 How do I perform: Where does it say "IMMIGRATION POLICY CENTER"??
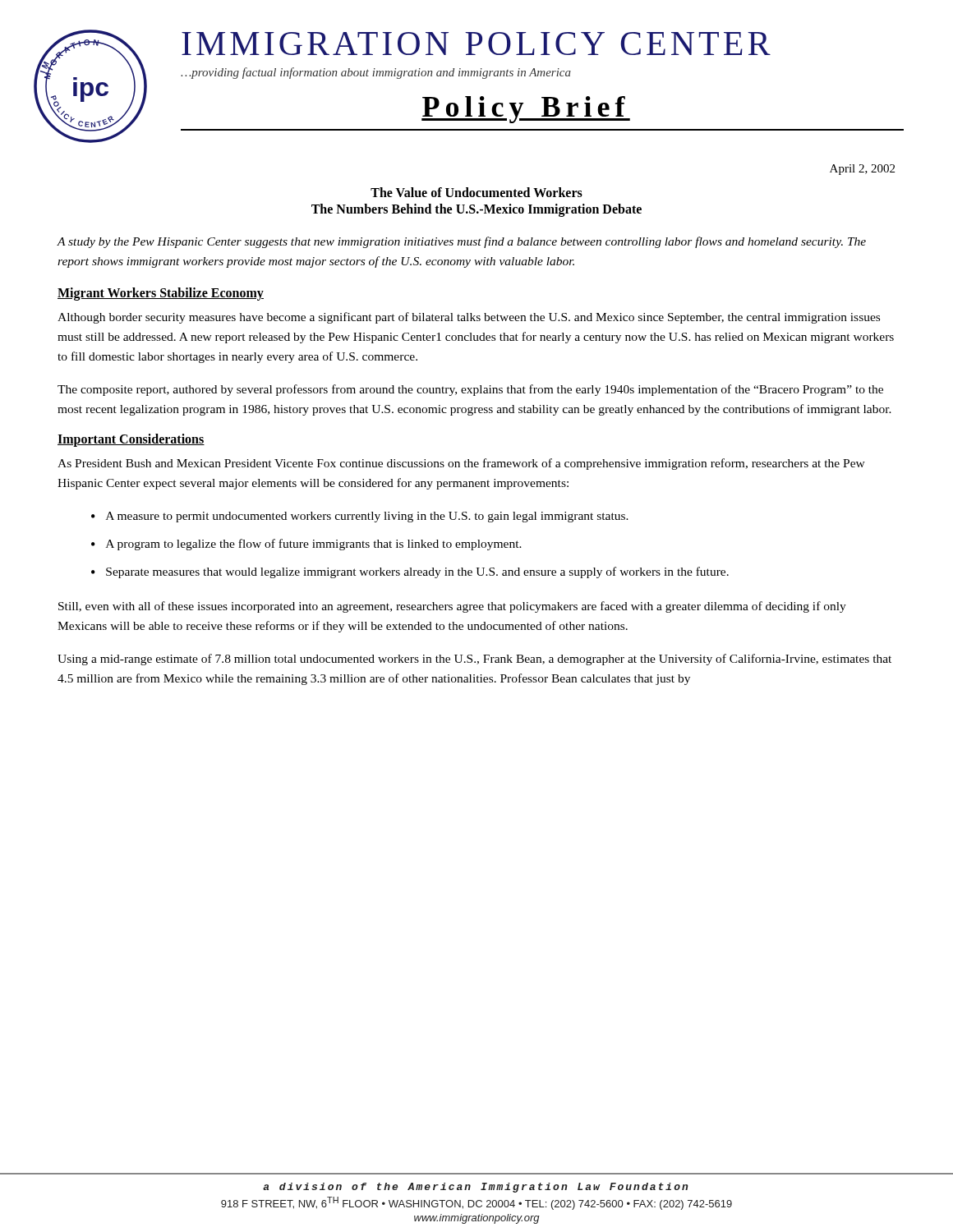coord(542,44)
